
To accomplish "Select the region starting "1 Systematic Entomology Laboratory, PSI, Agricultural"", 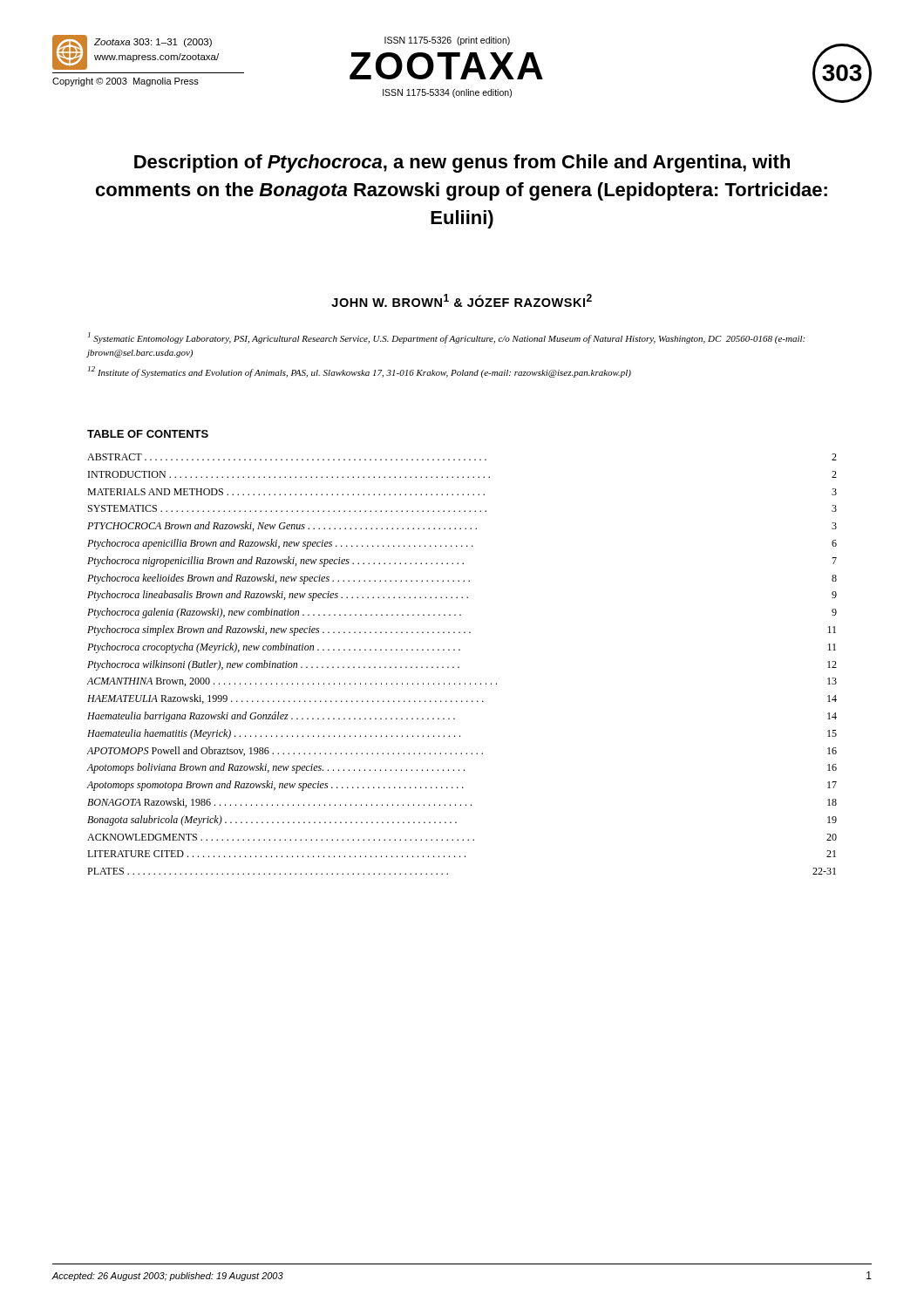I will click(446, 344).
